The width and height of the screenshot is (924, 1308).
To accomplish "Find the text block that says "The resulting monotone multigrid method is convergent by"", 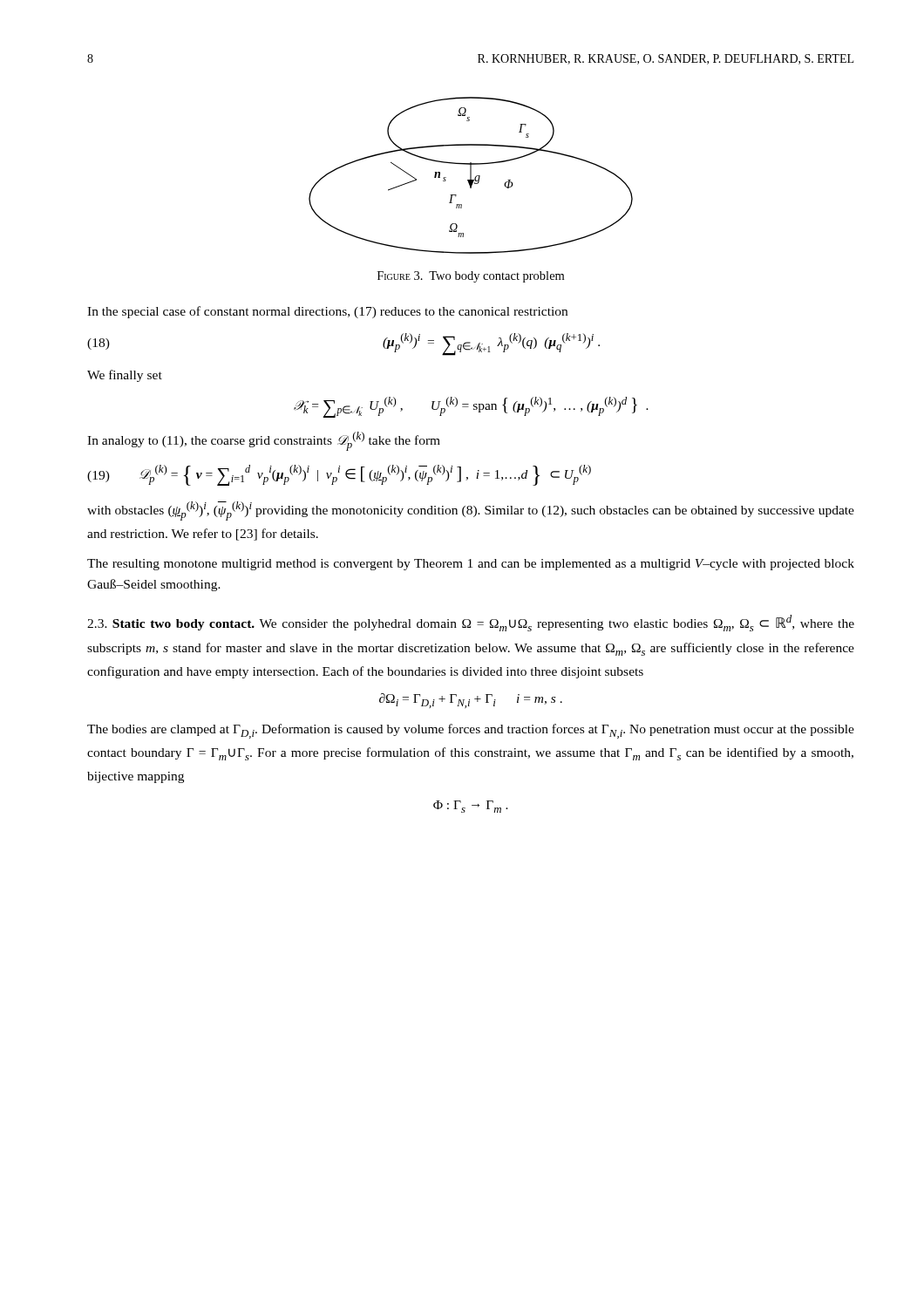I will point(471,574).
